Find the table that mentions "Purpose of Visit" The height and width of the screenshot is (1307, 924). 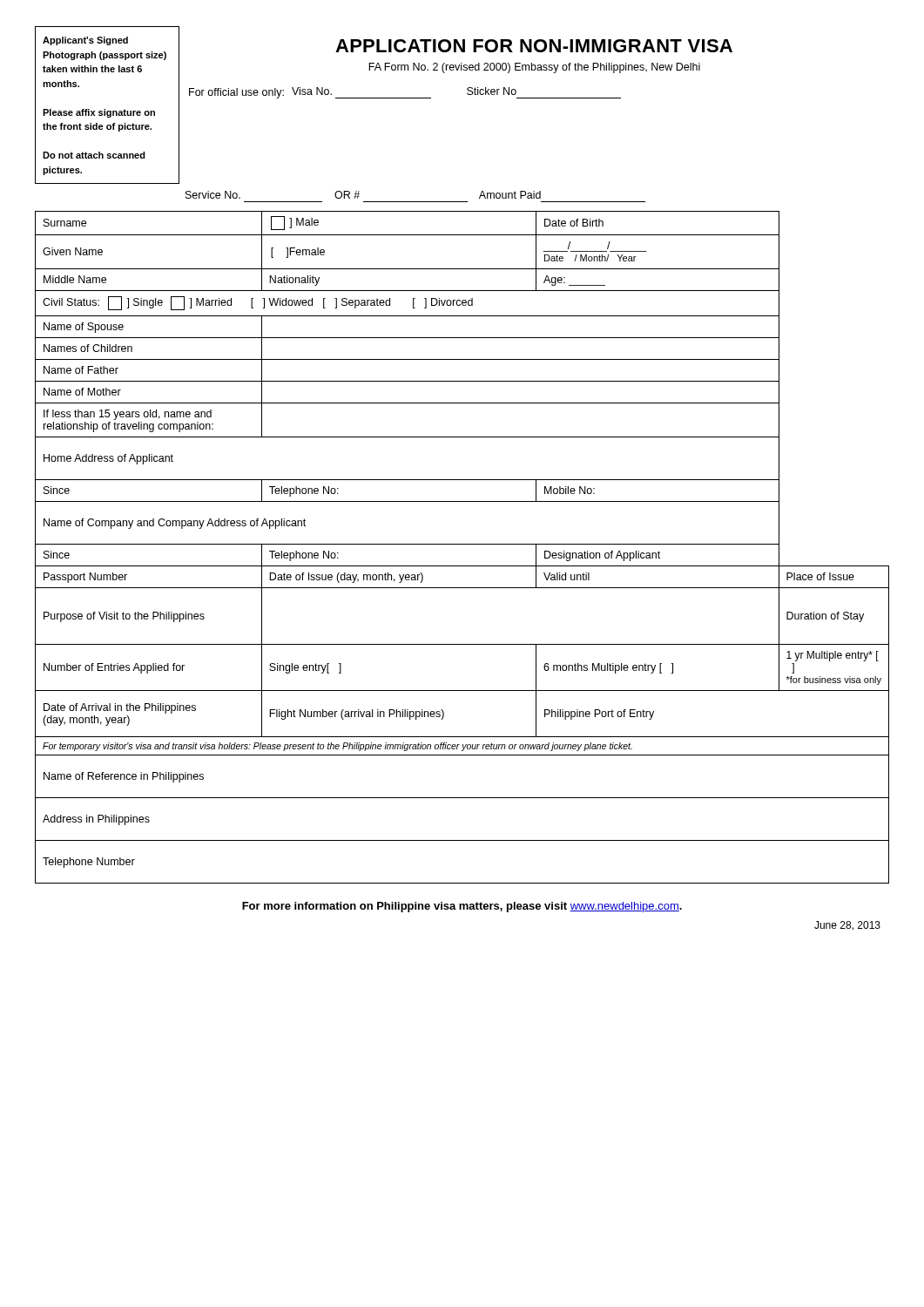click(462, 547)
